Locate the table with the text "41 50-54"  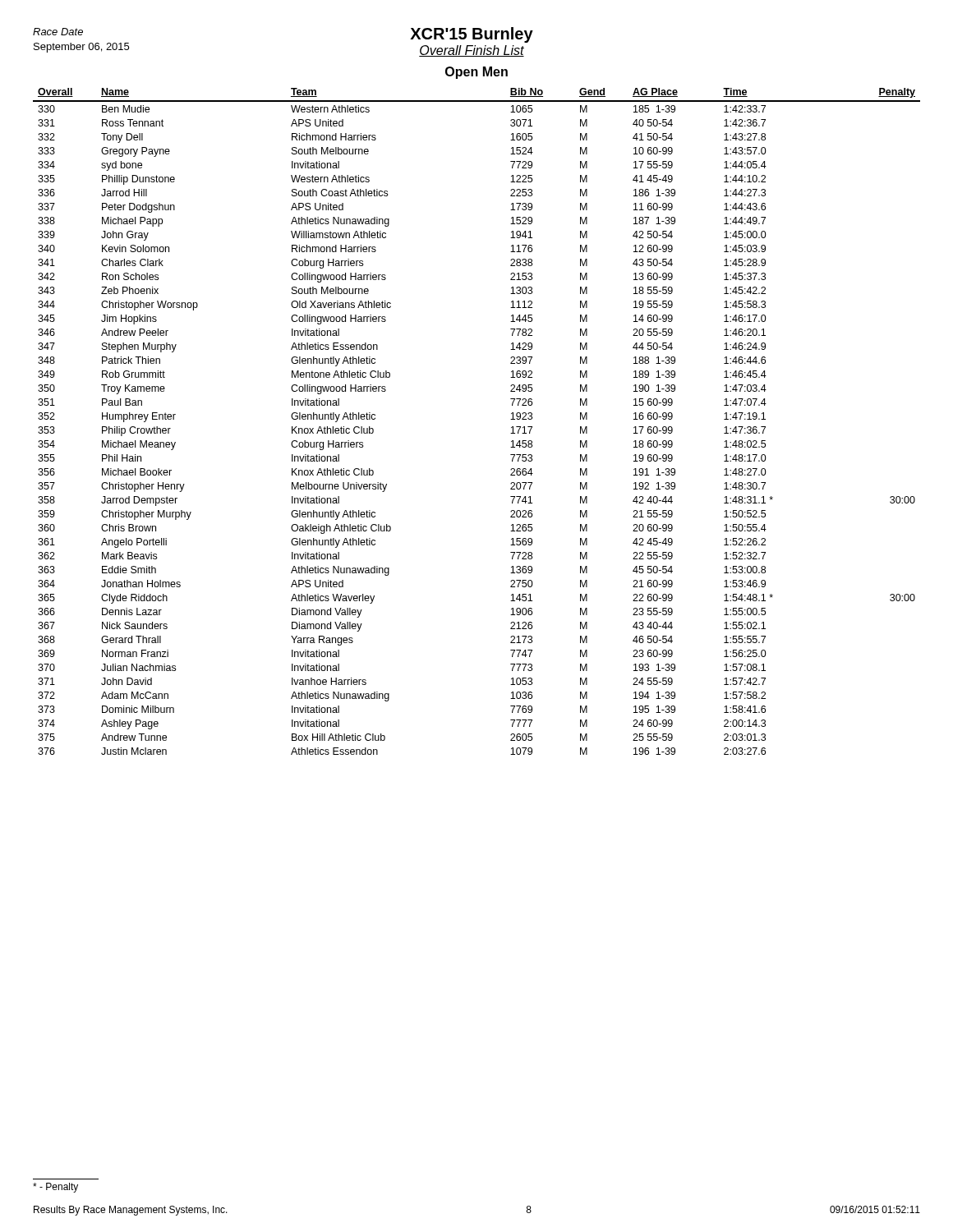point(476,421)
